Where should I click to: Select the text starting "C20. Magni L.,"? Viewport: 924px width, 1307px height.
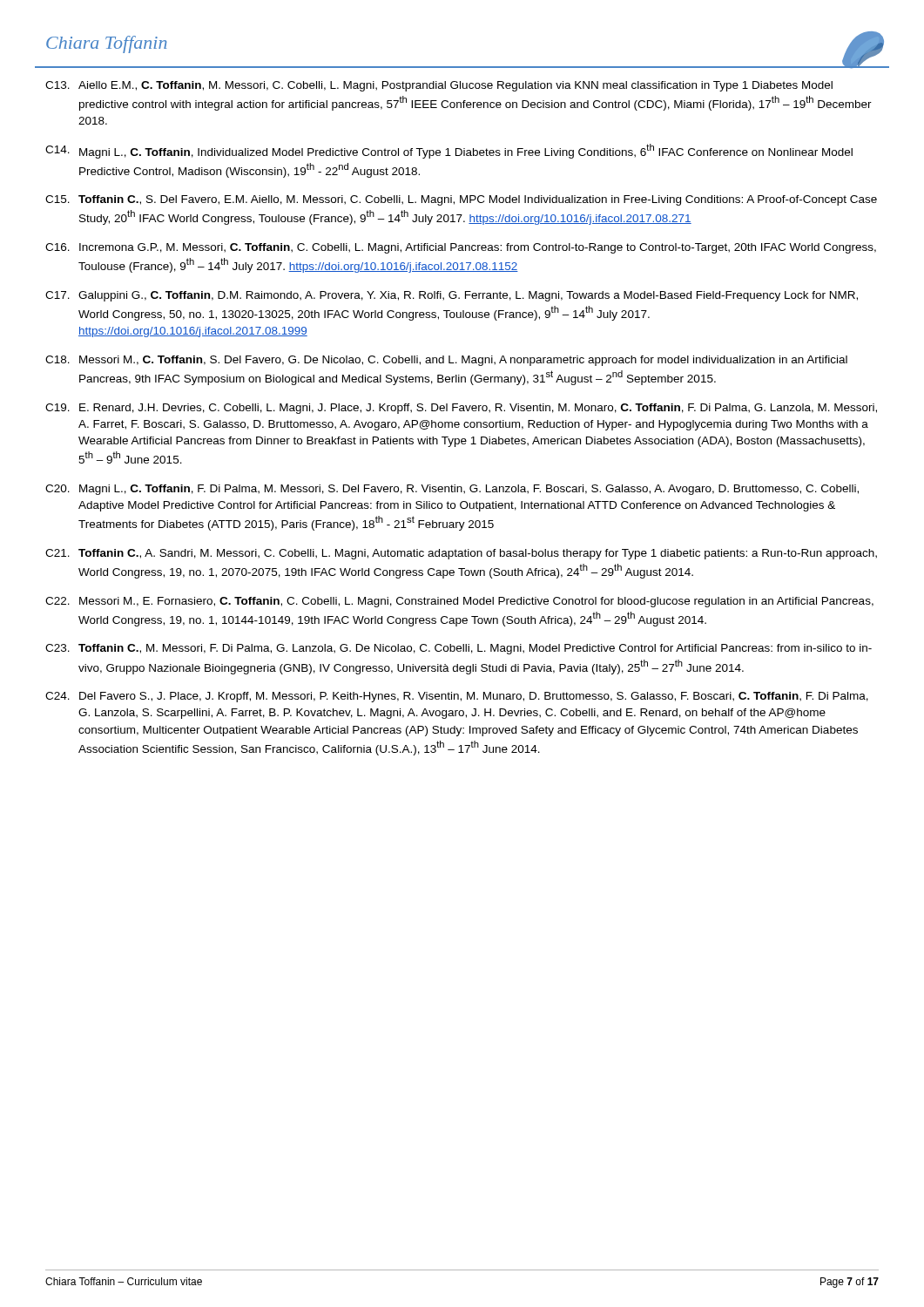[x=462, y=506]
